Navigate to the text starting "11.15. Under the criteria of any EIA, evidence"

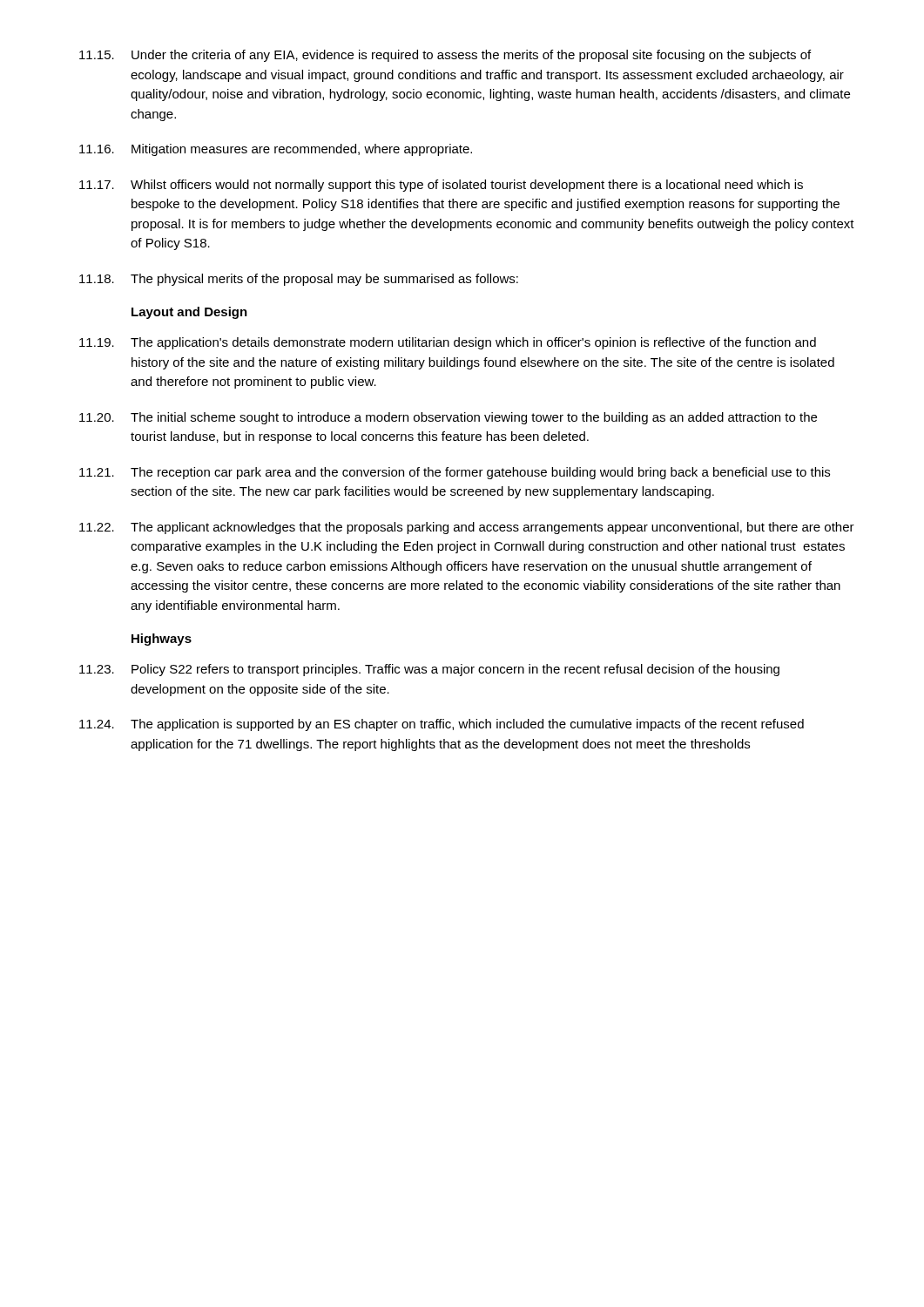point(466,85)
